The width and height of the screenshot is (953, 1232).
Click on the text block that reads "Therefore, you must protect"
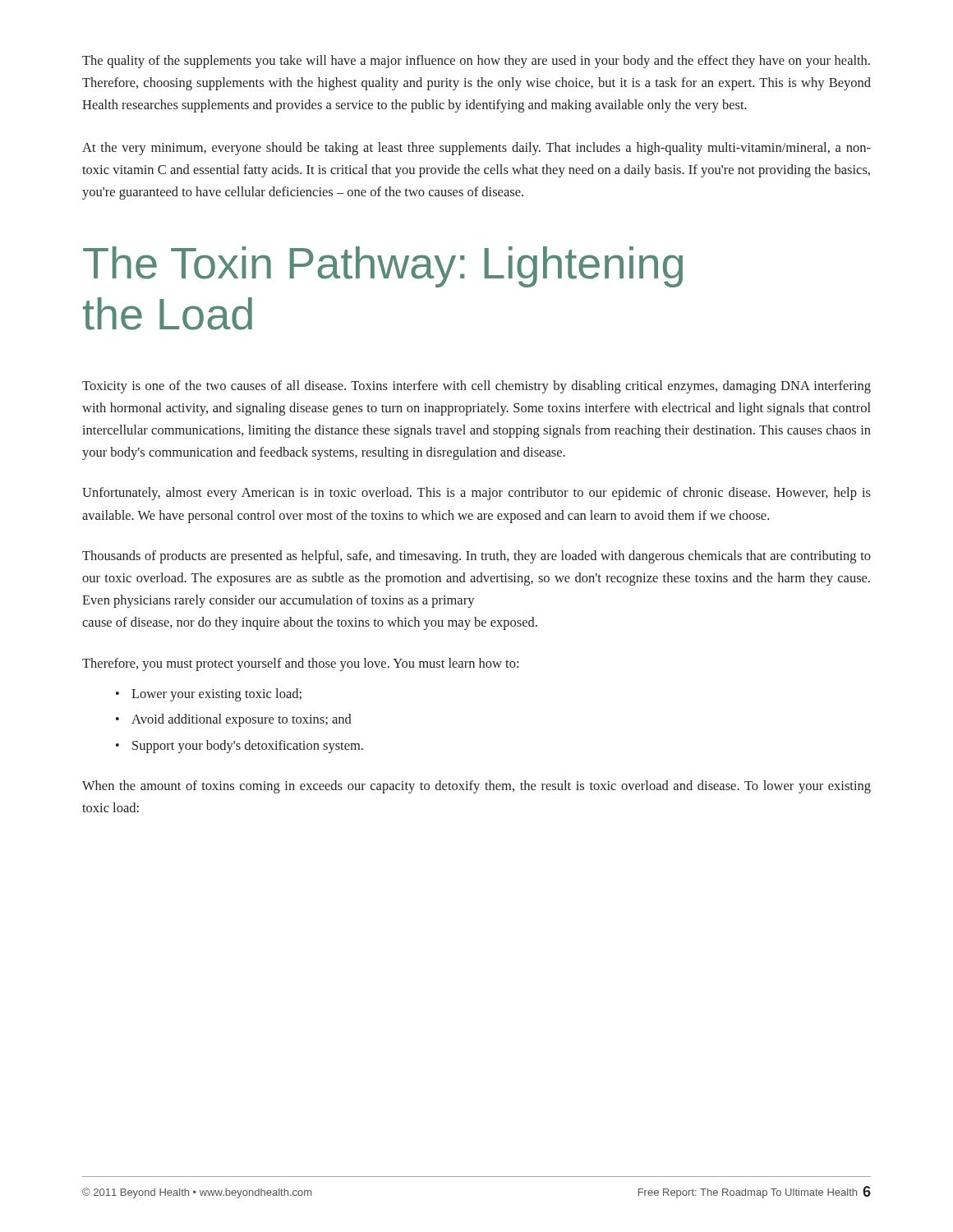(301, 663)
